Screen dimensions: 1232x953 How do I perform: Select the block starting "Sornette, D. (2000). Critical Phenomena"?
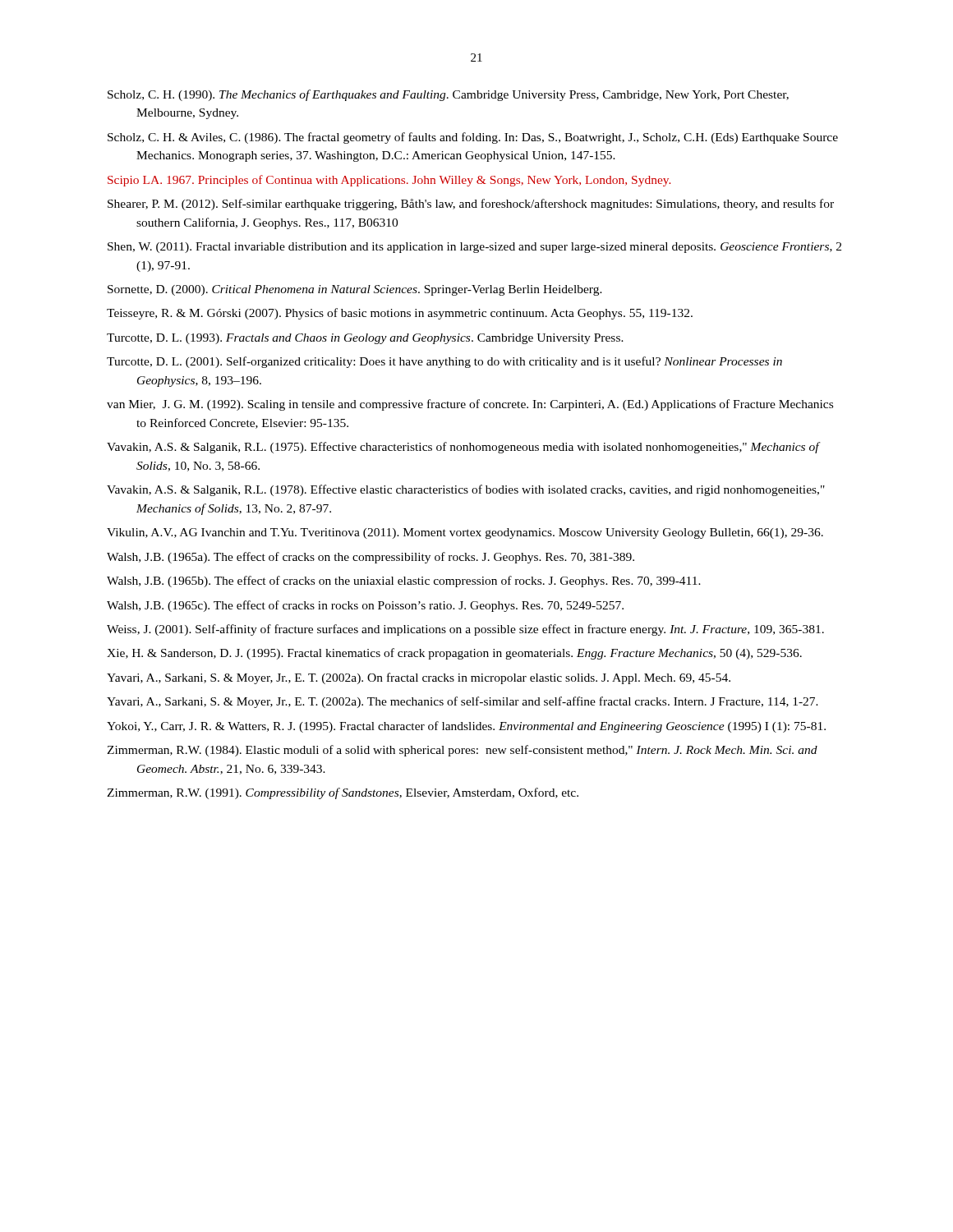(x=355, y=289)
